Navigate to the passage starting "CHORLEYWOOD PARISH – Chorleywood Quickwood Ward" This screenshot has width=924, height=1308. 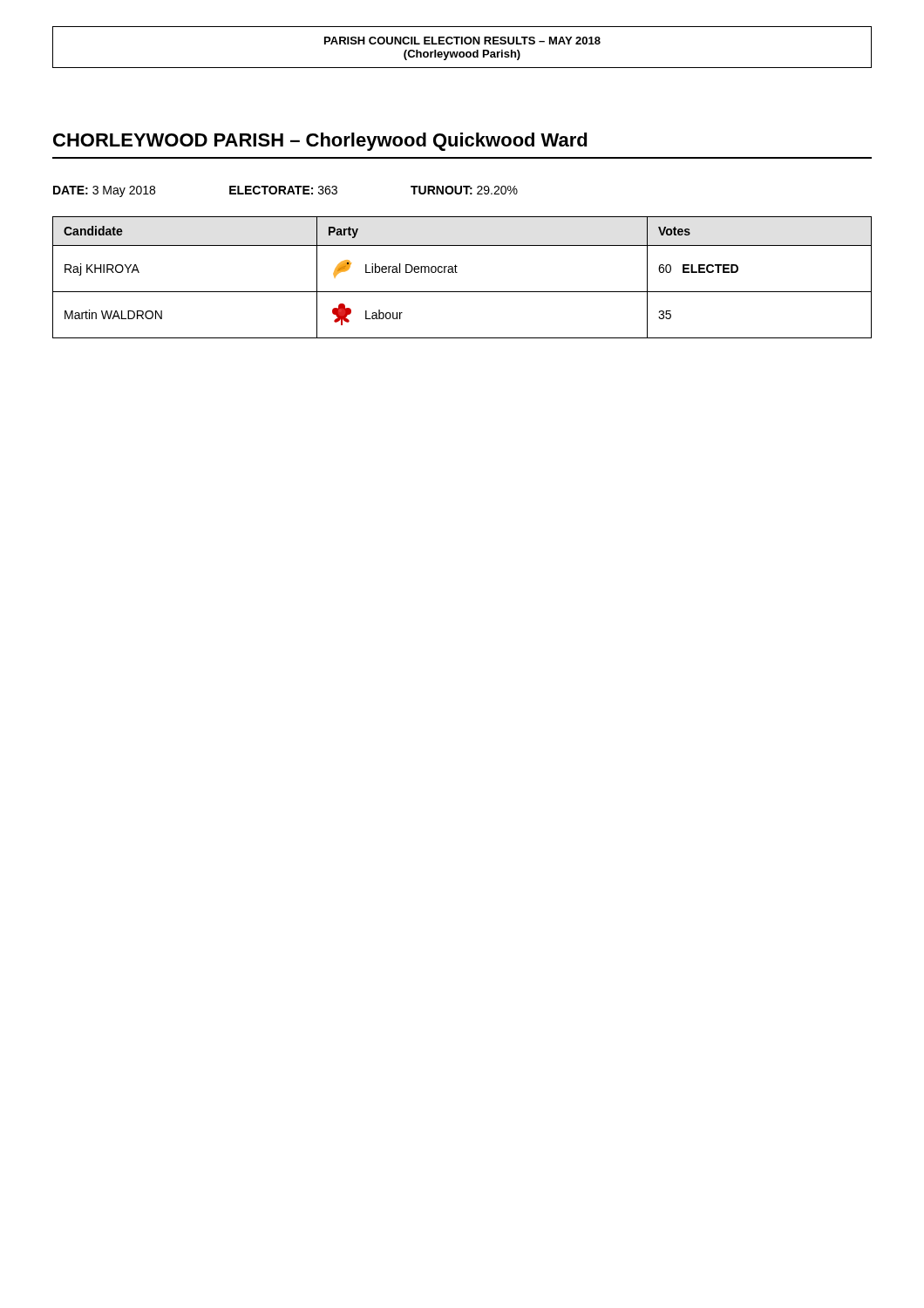pos(320,140)
